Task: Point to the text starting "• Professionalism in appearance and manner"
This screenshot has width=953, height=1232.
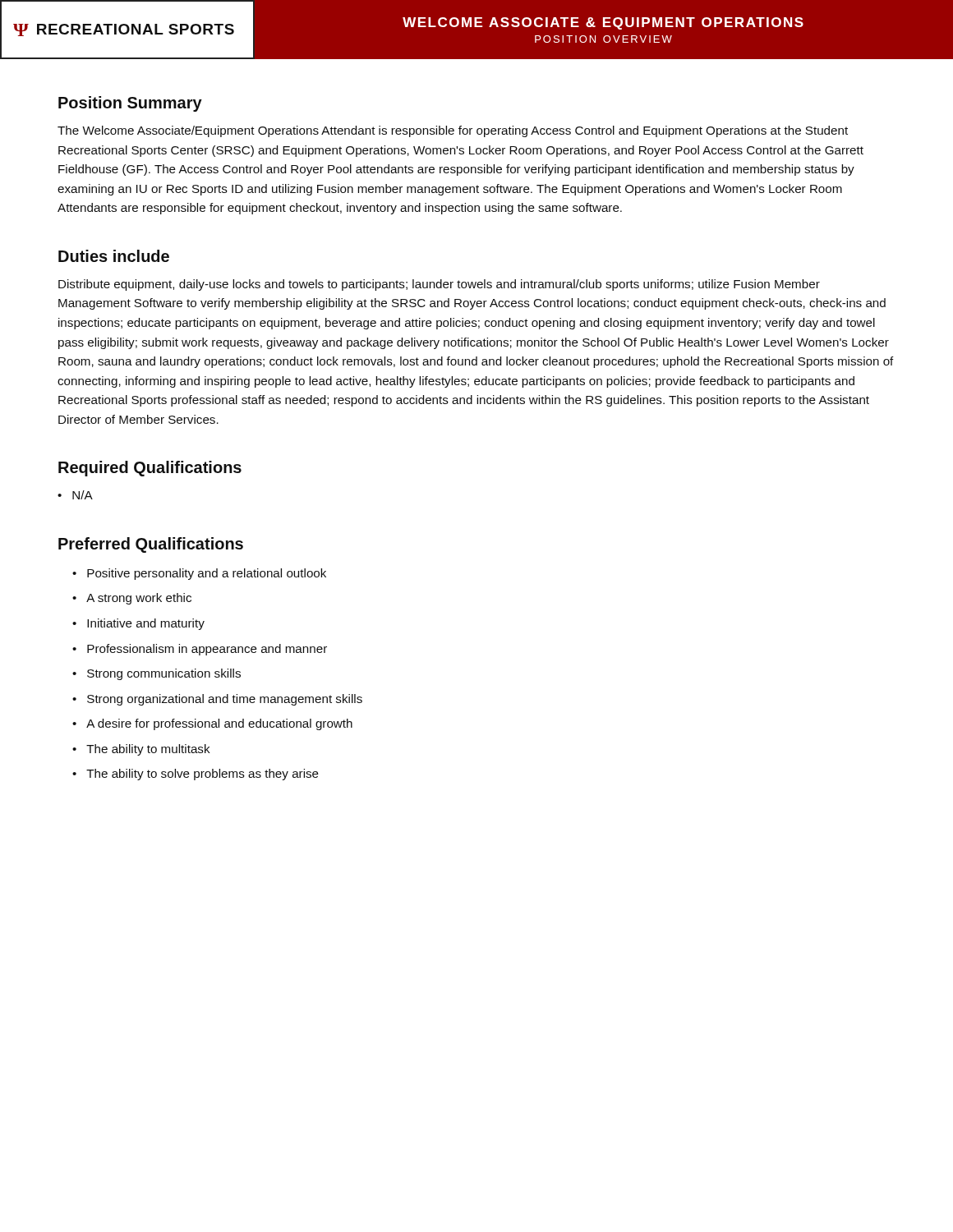Action: click(x=200, y=648)
